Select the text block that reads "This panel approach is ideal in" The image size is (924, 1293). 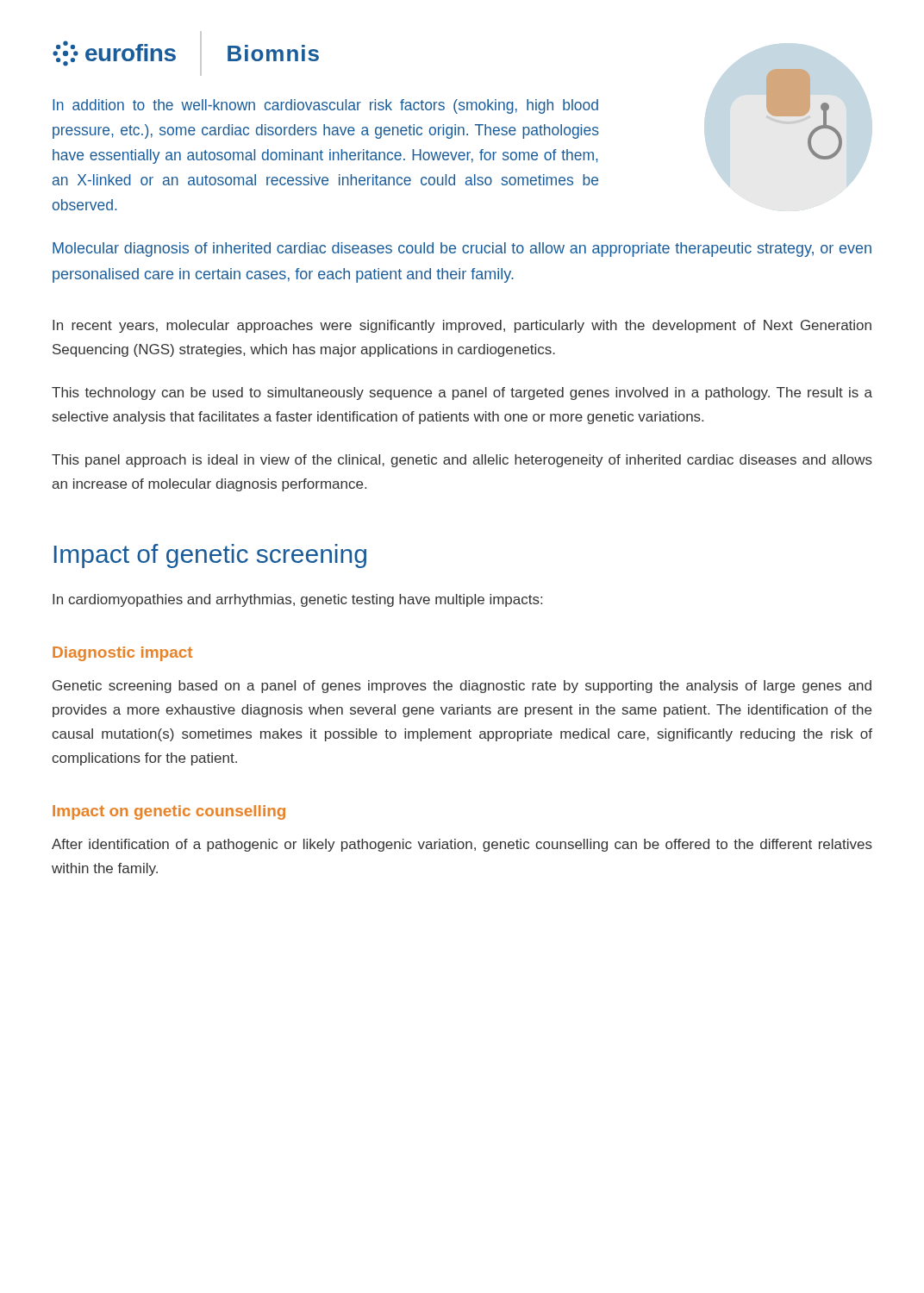click(x=462, y=472)
